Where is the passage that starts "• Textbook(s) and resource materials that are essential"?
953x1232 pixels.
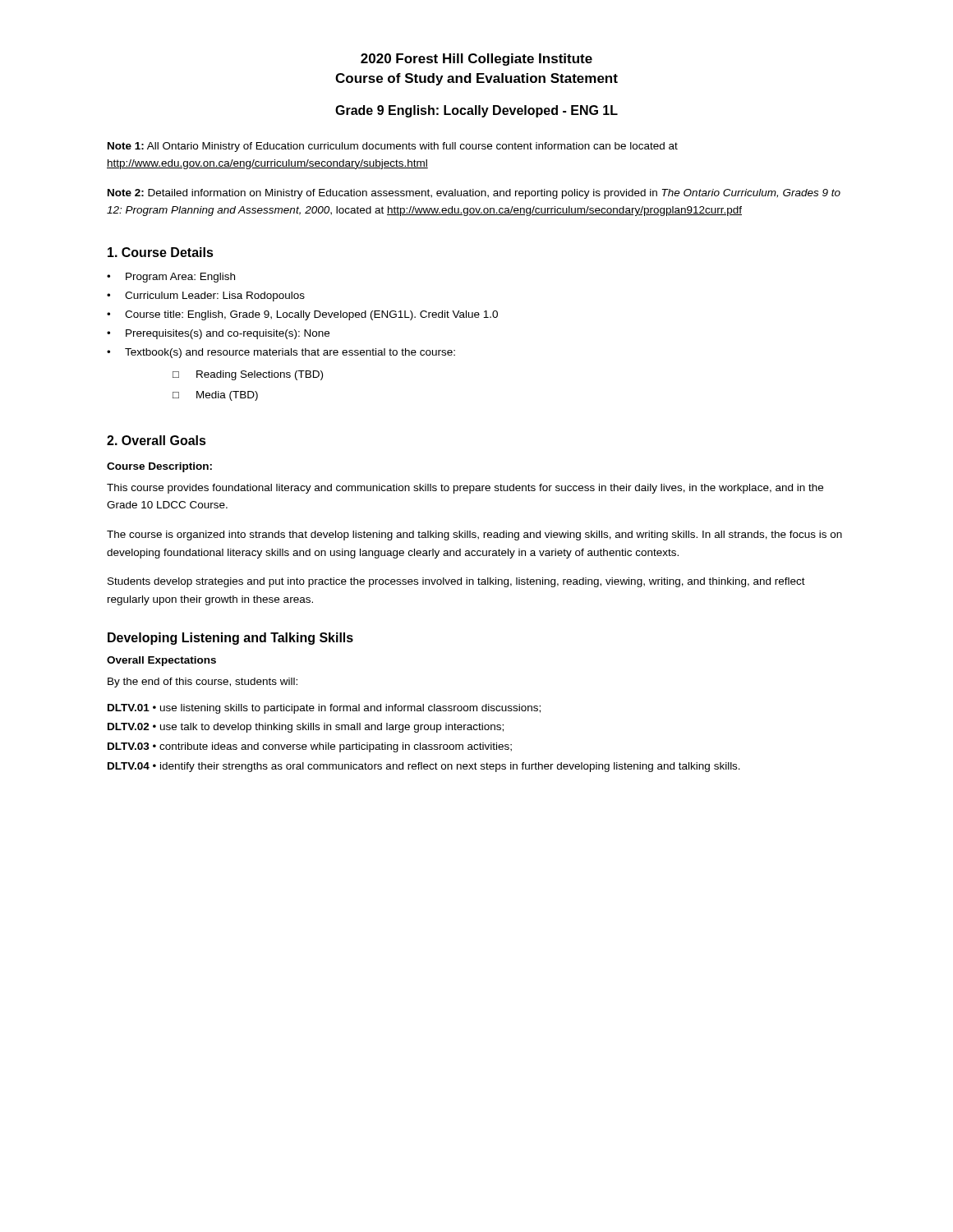pyautogui.click(x=281, y=353)
